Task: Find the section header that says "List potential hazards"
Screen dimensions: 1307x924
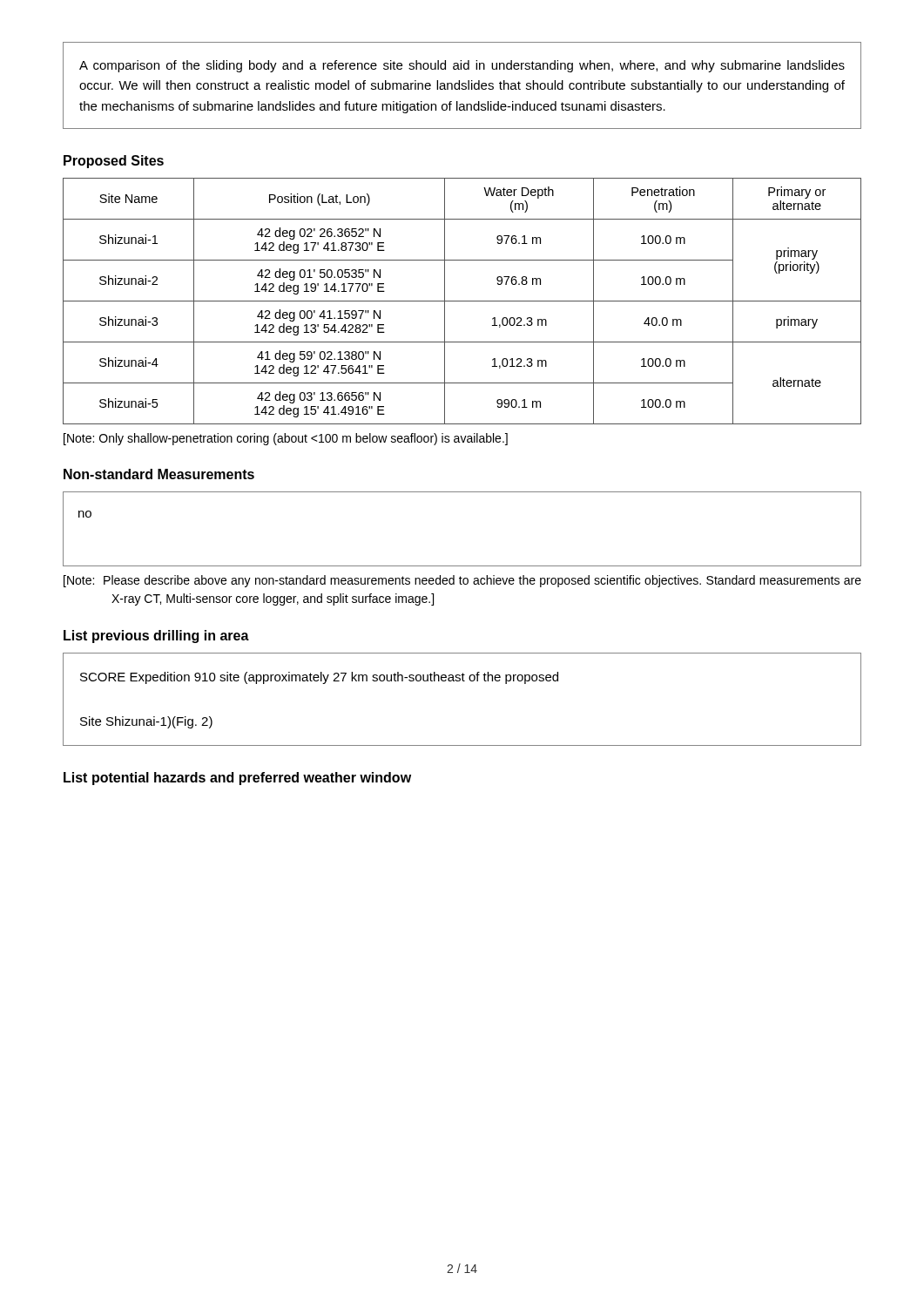Action: pyautogui.click(x=237, y=777)
